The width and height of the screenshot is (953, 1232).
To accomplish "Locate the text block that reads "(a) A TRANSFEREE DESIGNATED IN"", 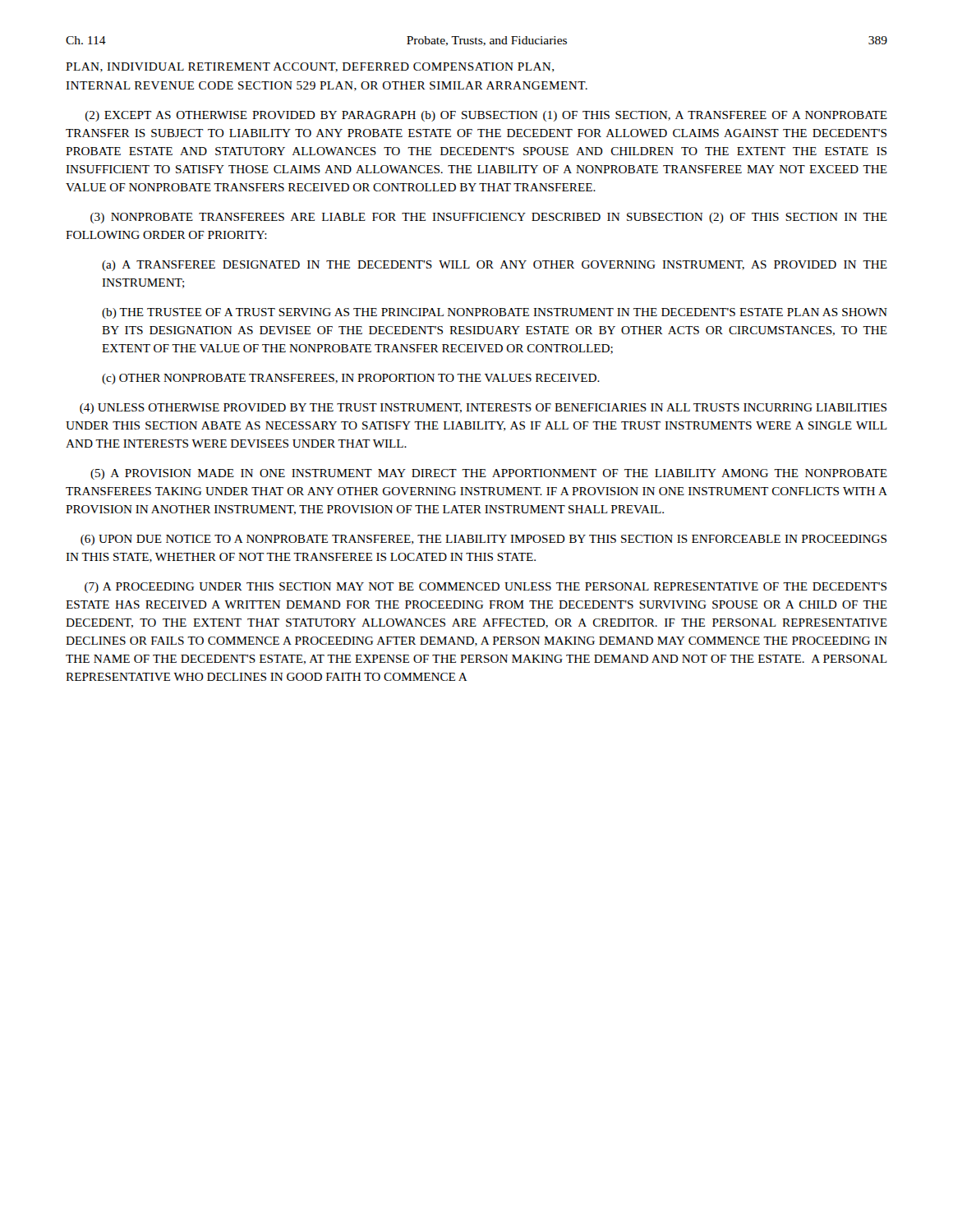I will (x=495, y=273).
